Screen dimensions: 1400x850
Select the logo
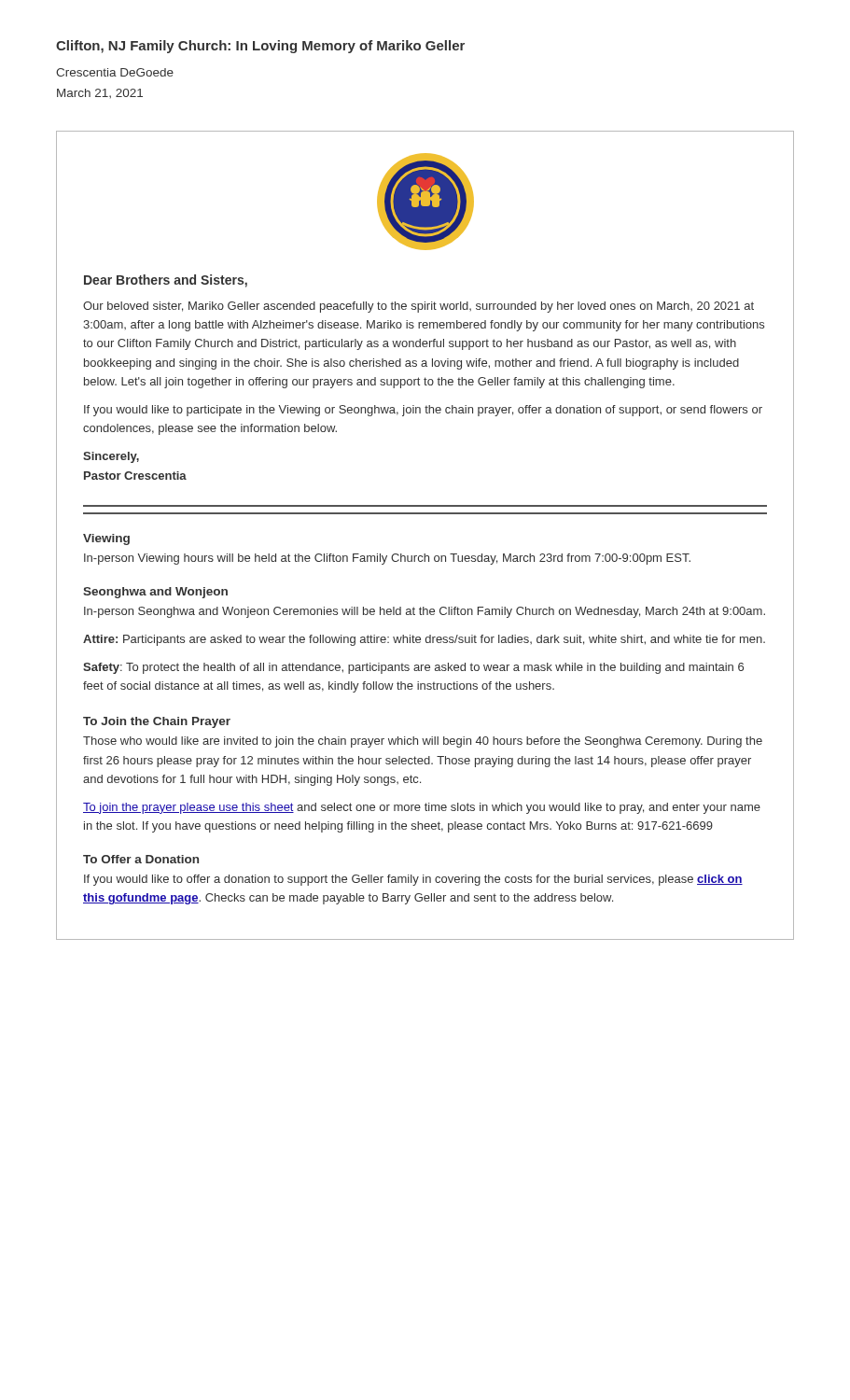pos(425,203)
